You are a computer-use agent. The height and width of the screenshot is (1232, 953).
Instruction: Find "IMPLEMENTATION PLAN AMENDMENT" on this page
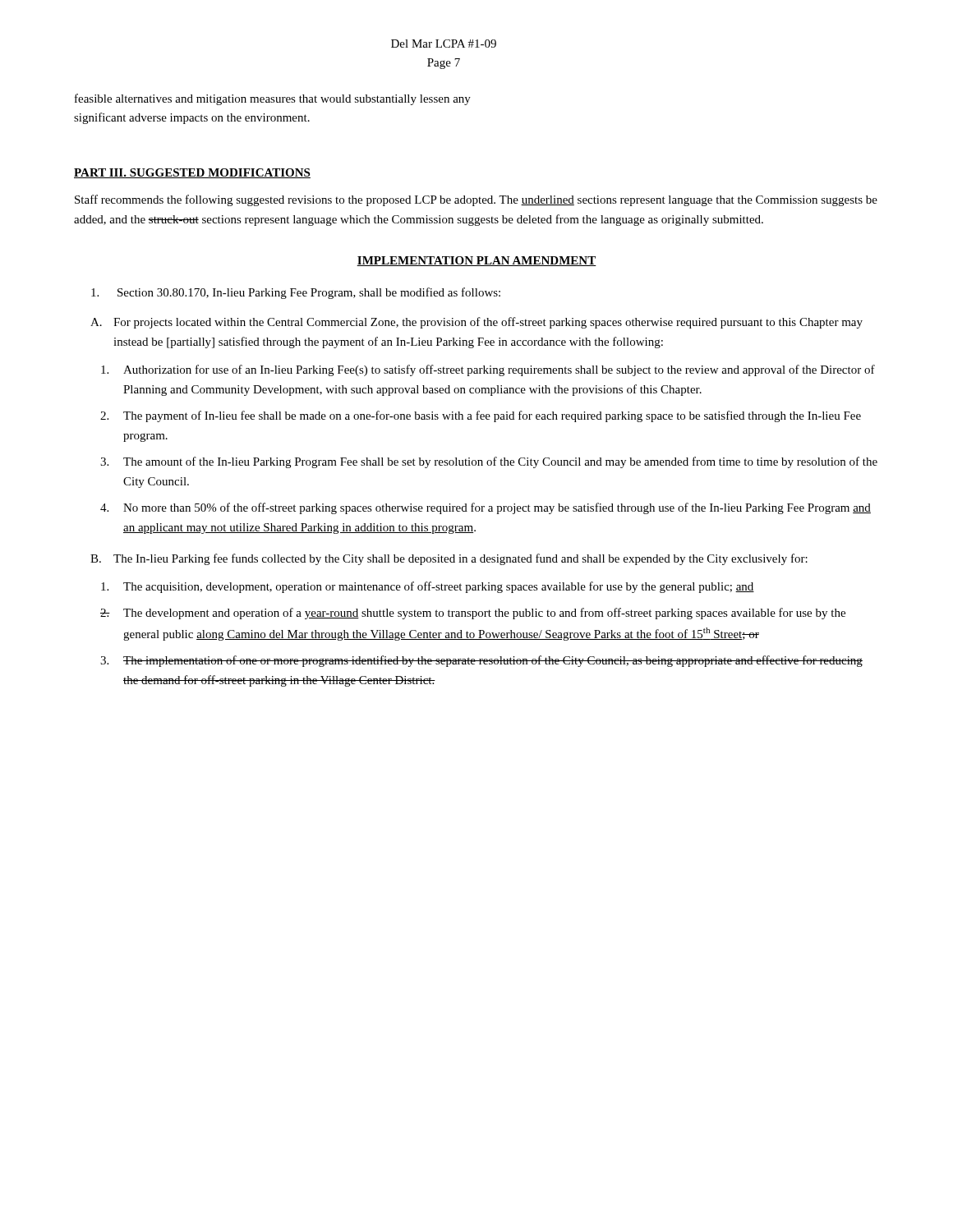(476, 260)
